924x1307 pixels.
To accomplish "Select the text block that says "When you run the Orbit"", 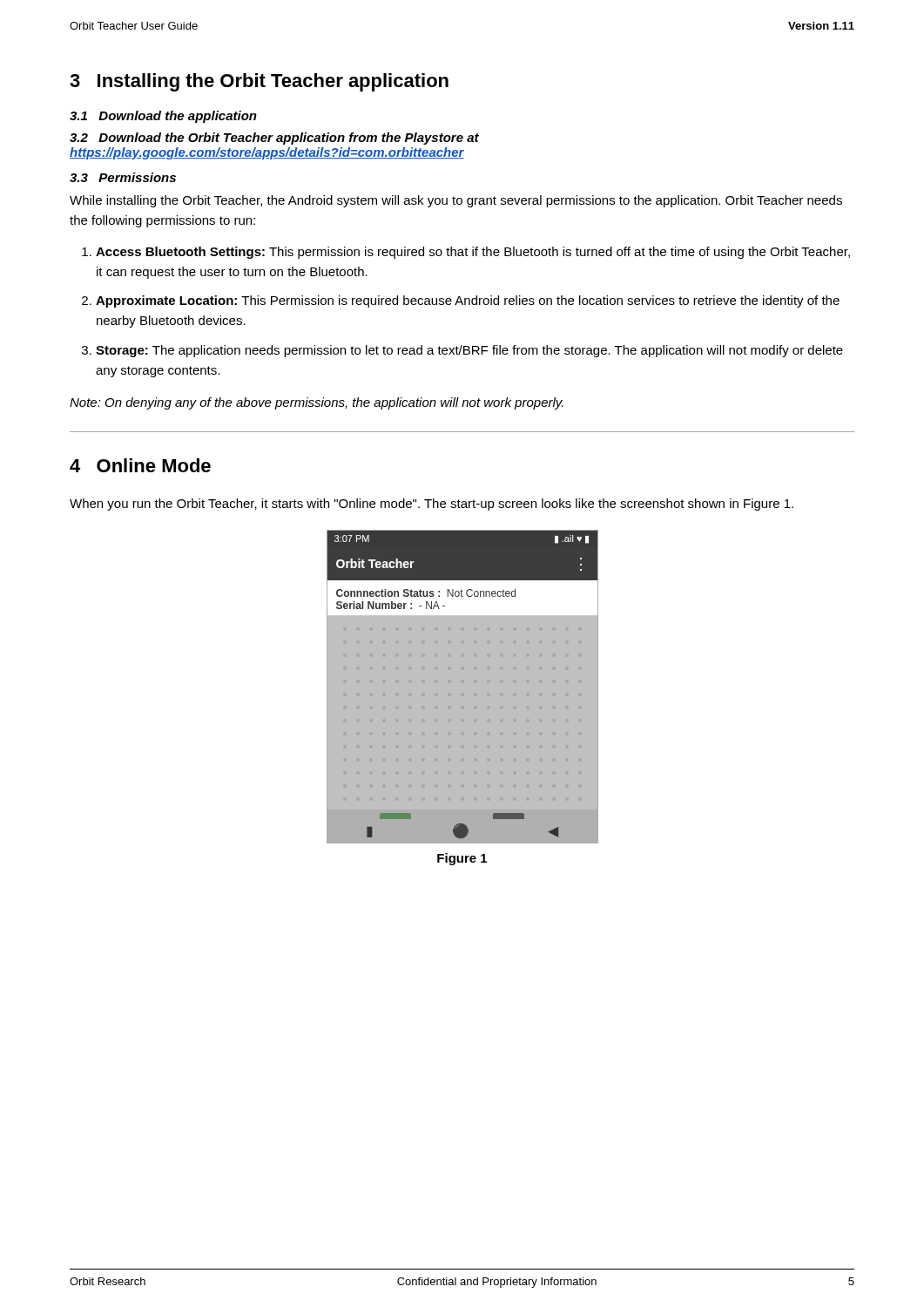I will click(462, 504).
